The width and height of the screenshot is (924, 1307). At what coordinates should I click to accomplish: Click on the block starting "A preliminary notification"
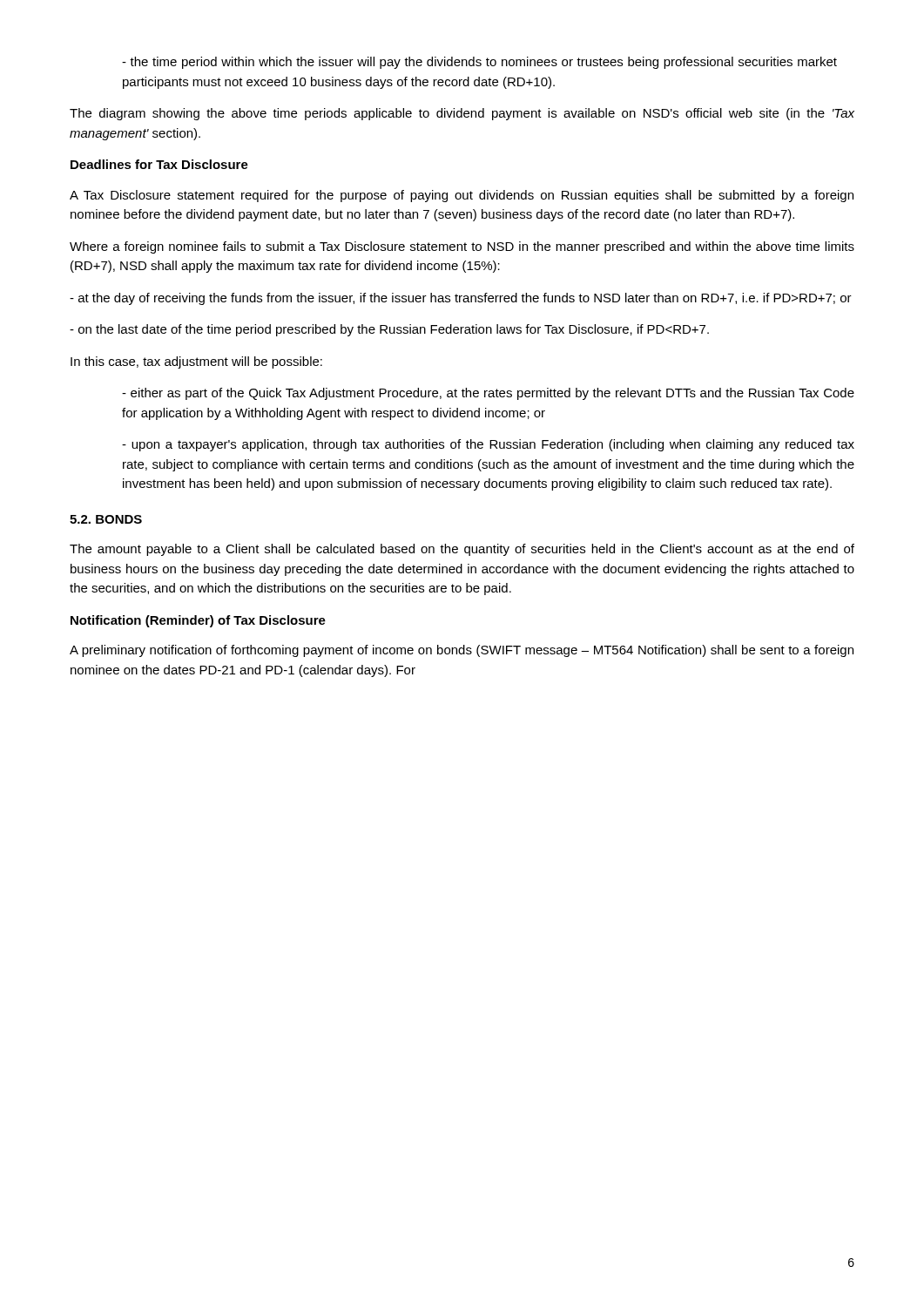pyautogui.click(x=462, y=660)
